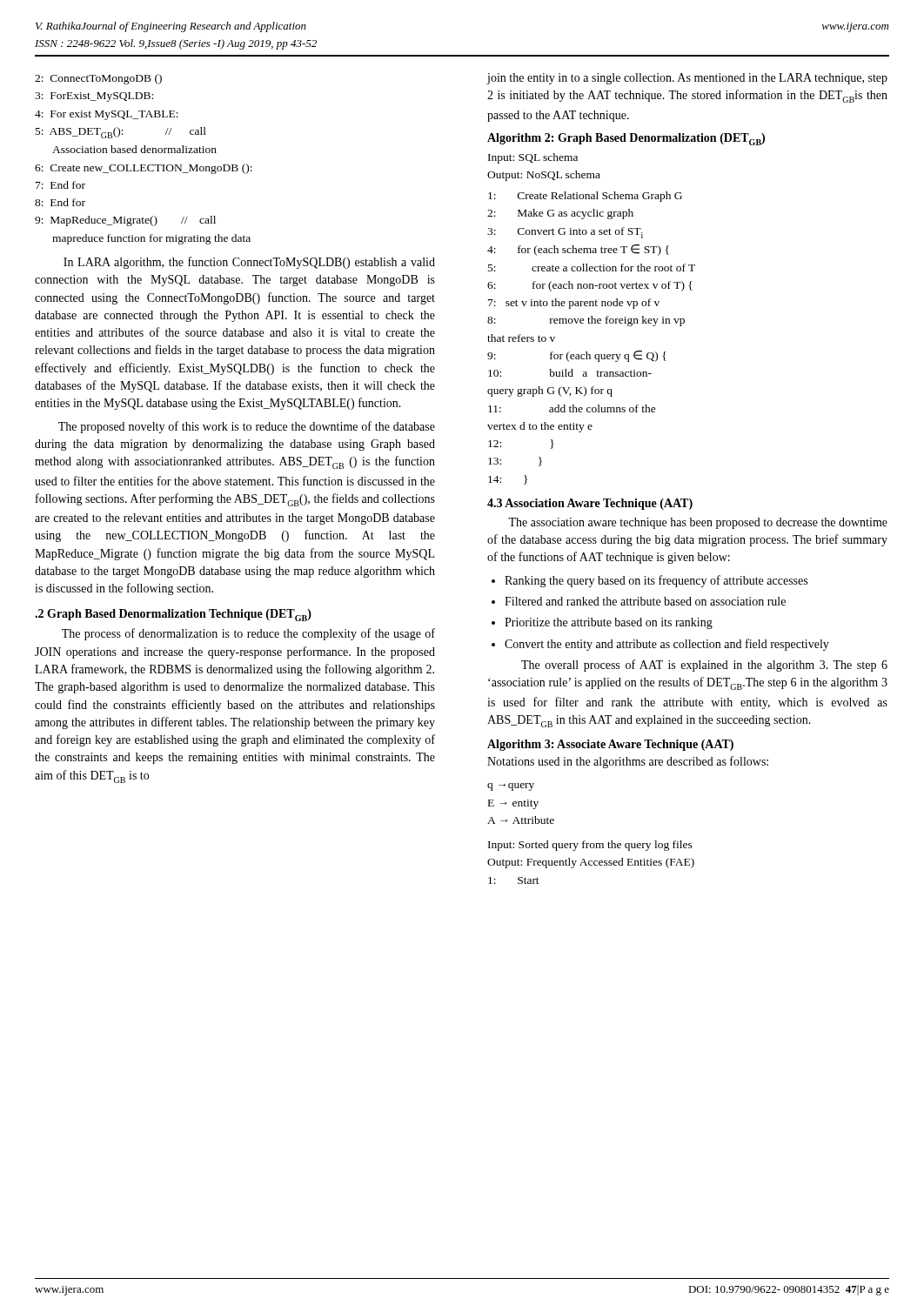The image size is (924, 1305).
Task: Select the passage starting "14: }"
Action: [508, 479]
